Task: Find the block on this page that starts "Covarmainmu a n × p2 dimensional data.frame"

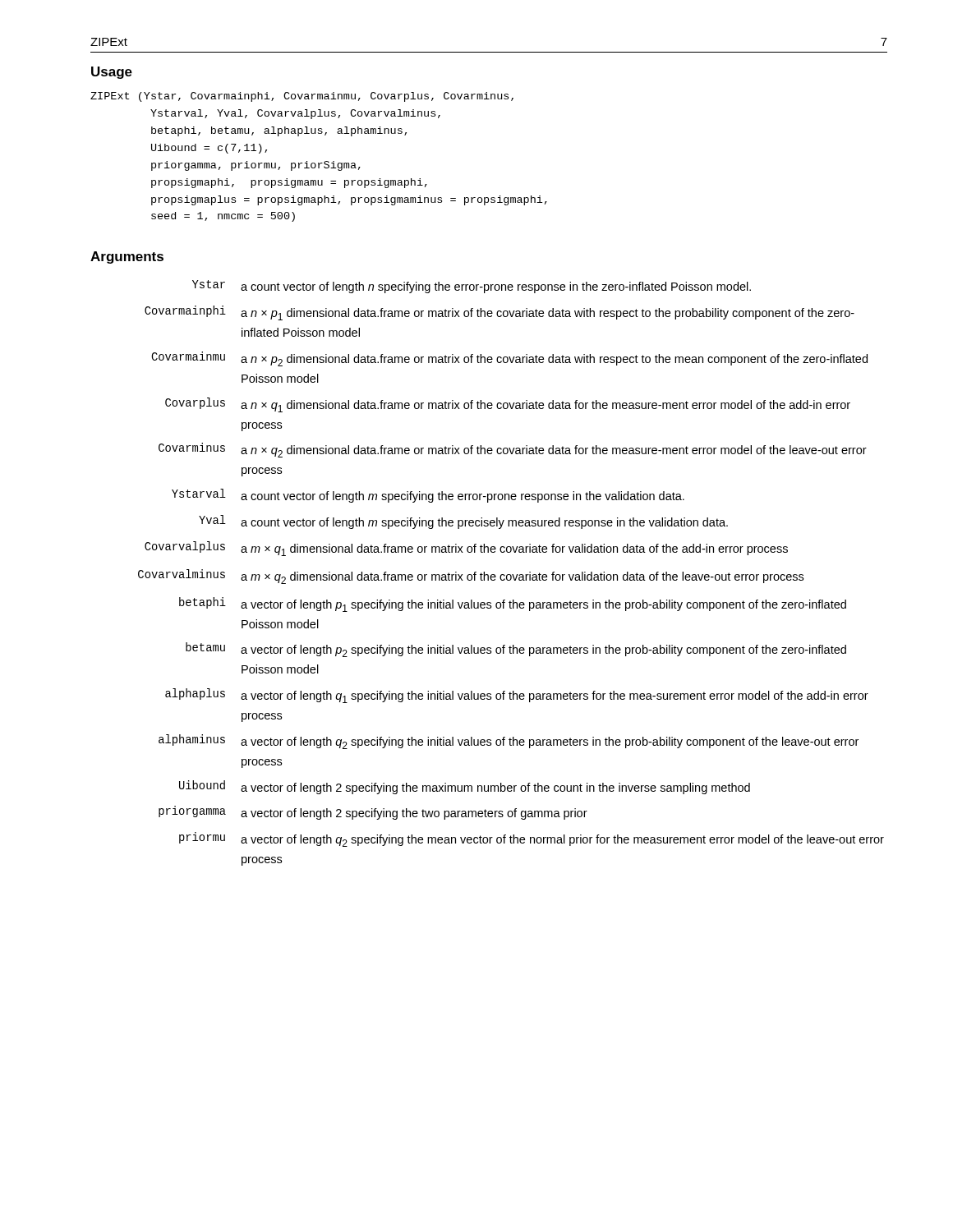Action: tap(489, 369)
